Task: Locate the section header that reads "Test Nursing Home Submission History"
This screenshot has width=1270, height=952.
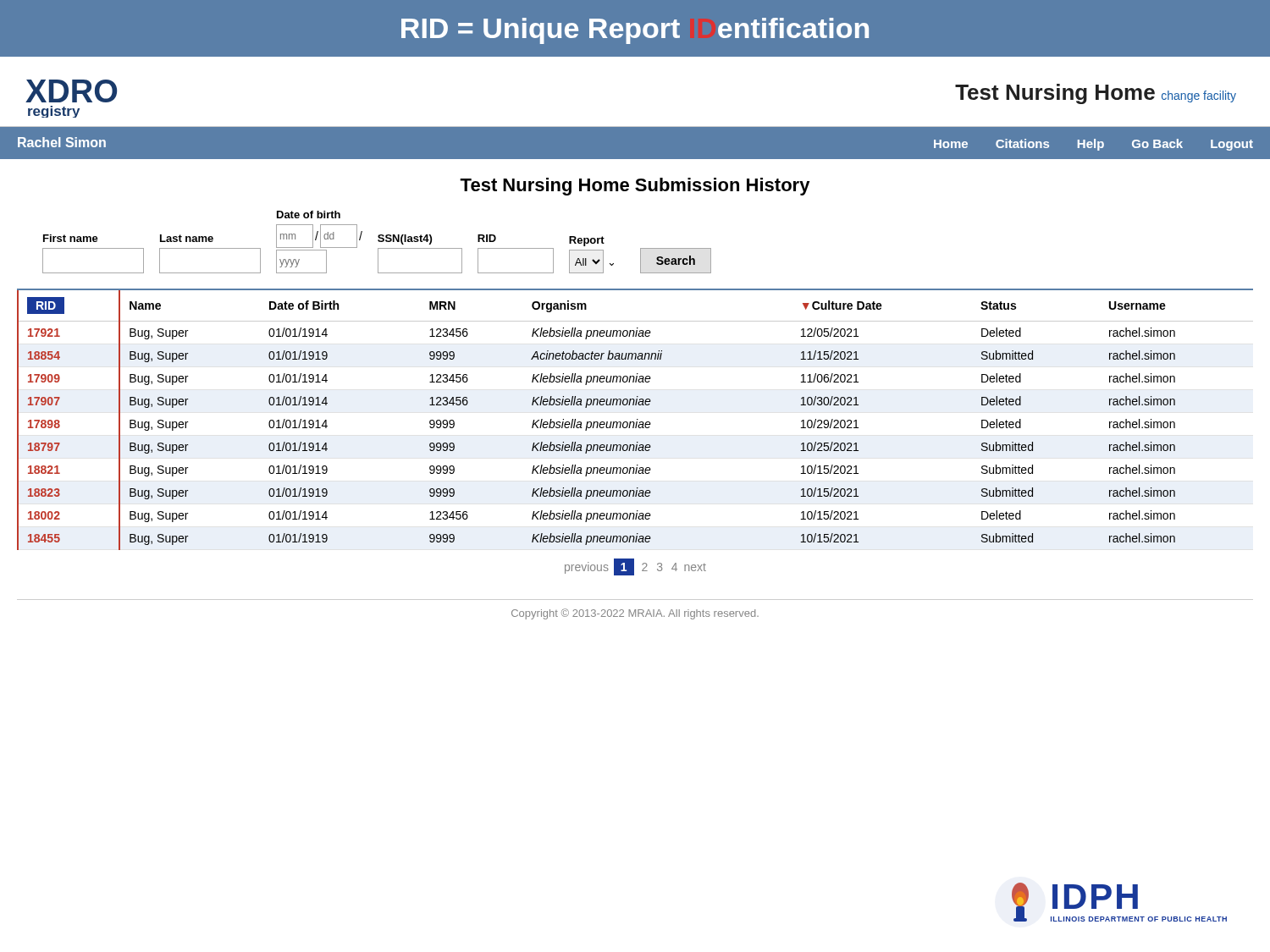Action: (635, 185)
